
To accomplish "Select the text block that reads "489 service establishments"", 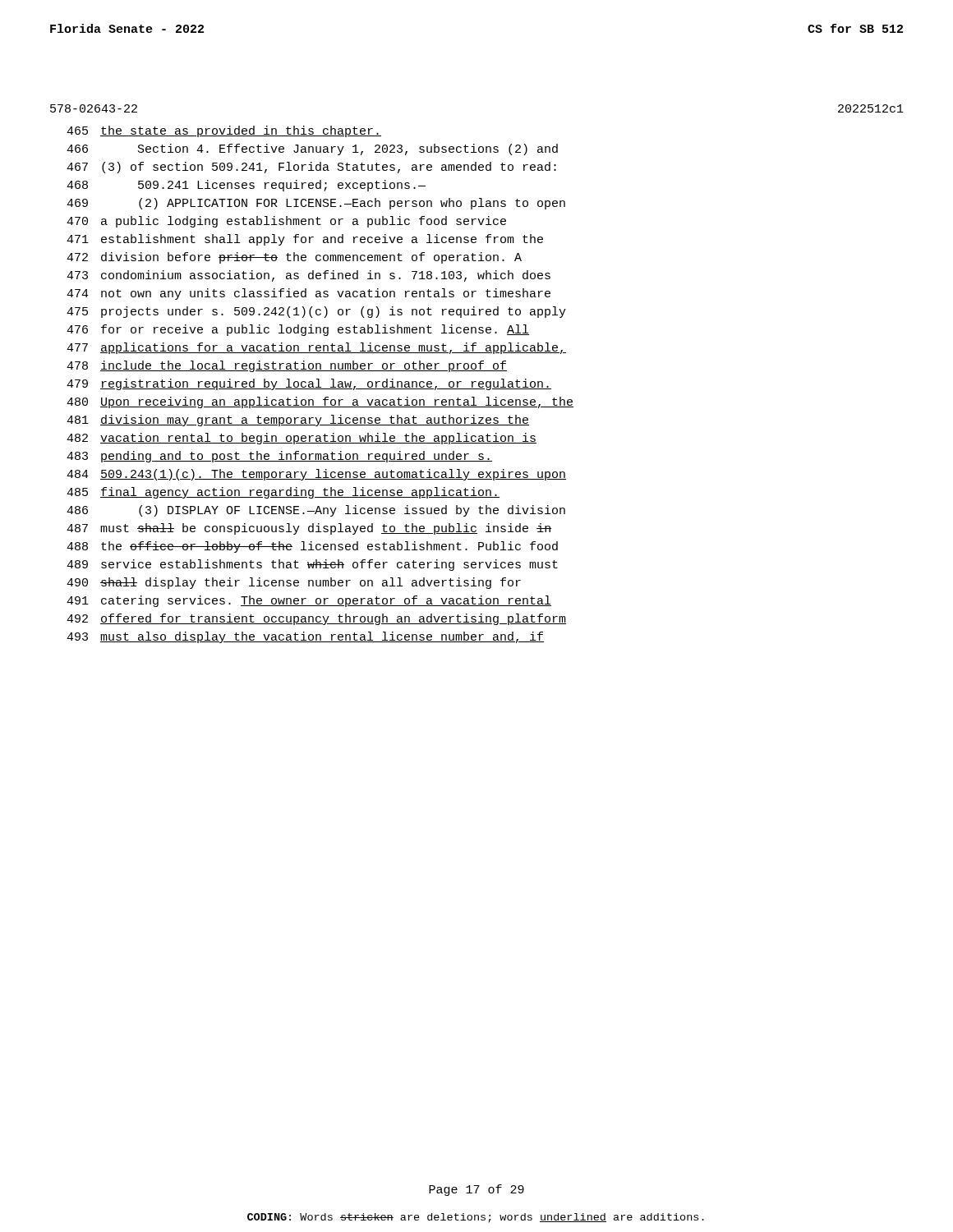I will pos(476,566).
